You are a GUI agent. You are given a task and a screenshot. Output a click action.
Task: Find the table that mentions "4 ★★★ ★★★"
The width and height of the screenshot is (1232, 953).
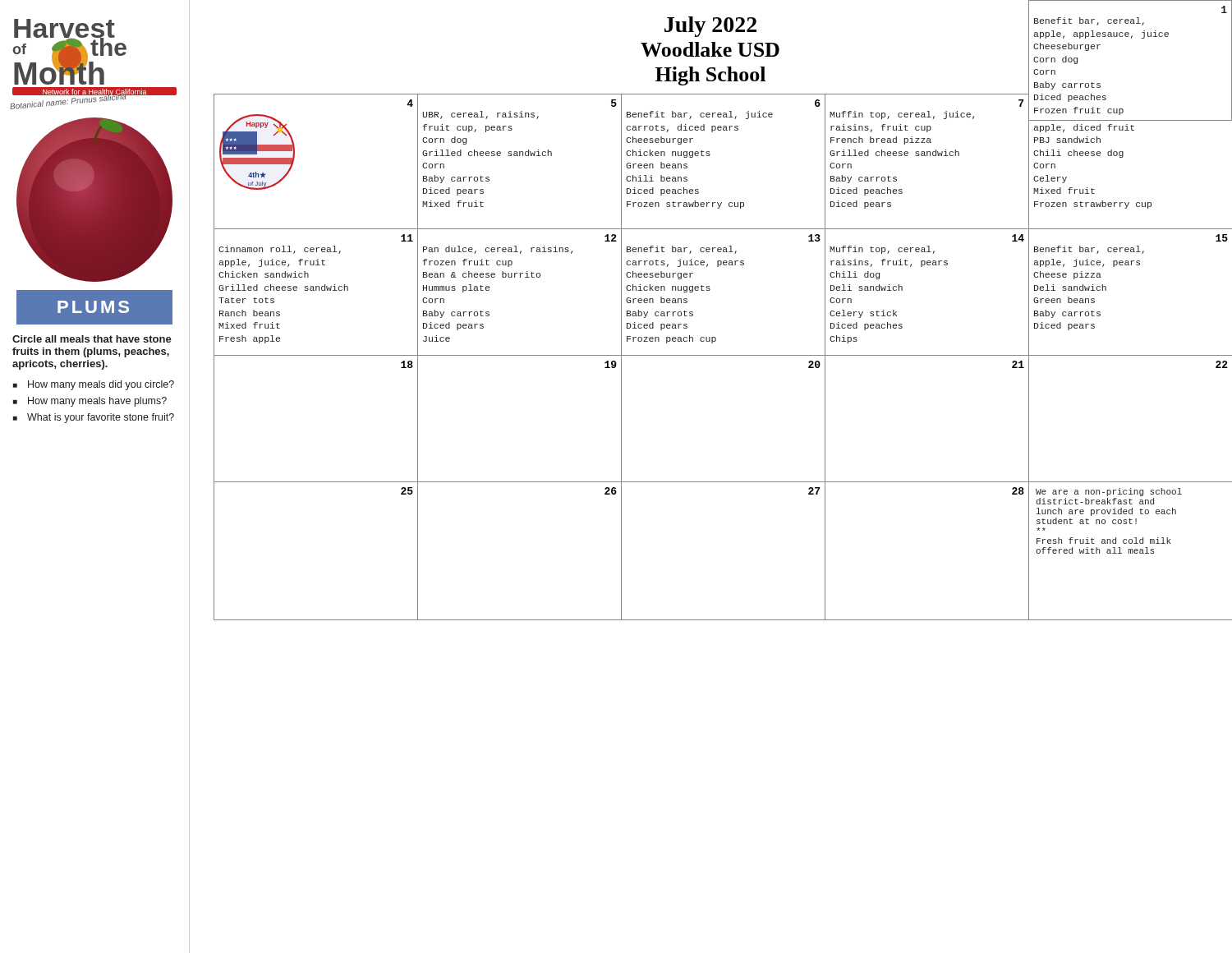[710, 357]
